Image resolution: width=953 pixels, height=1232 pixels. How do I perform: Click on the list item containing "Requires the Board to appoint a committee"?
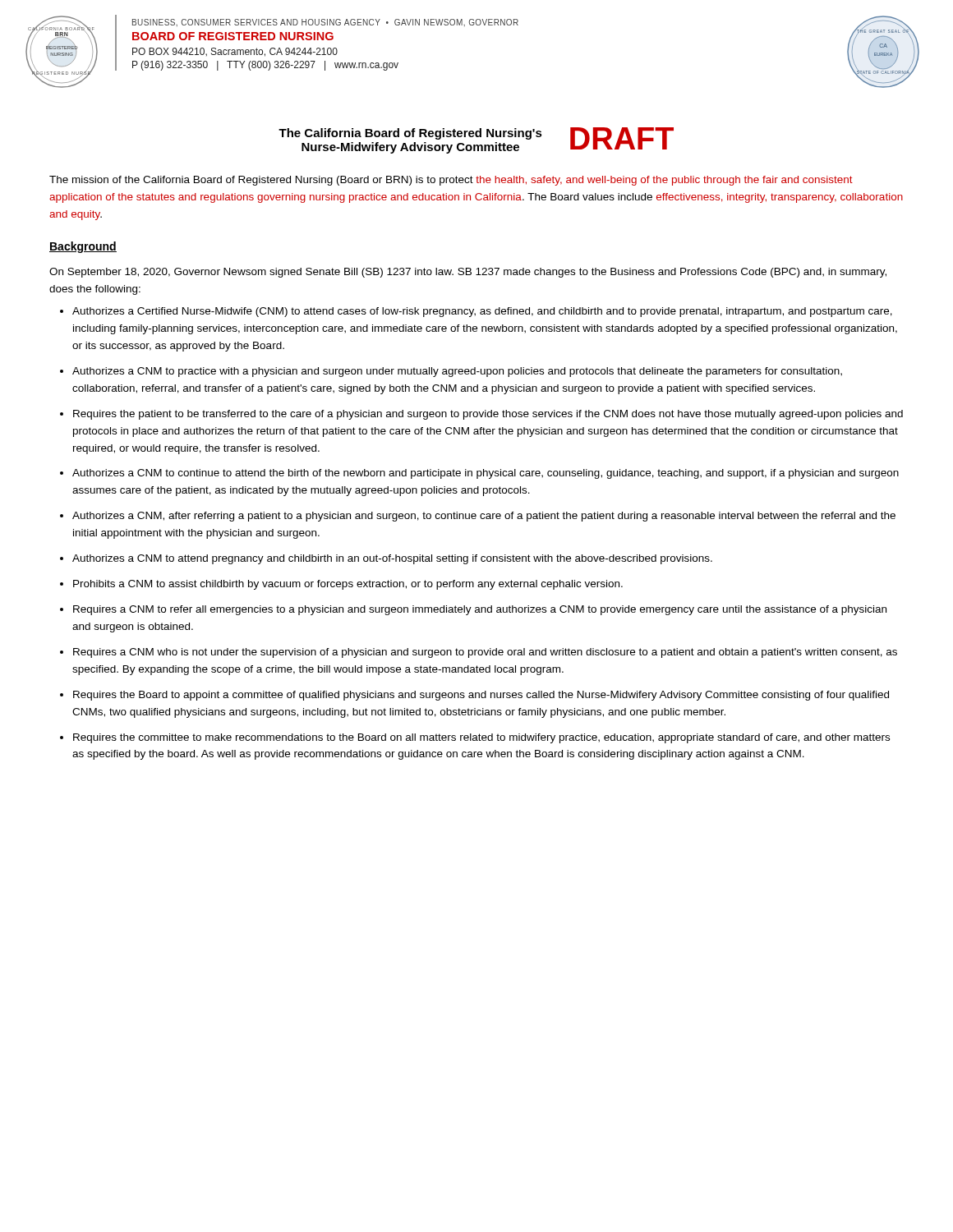pos(488,704)
